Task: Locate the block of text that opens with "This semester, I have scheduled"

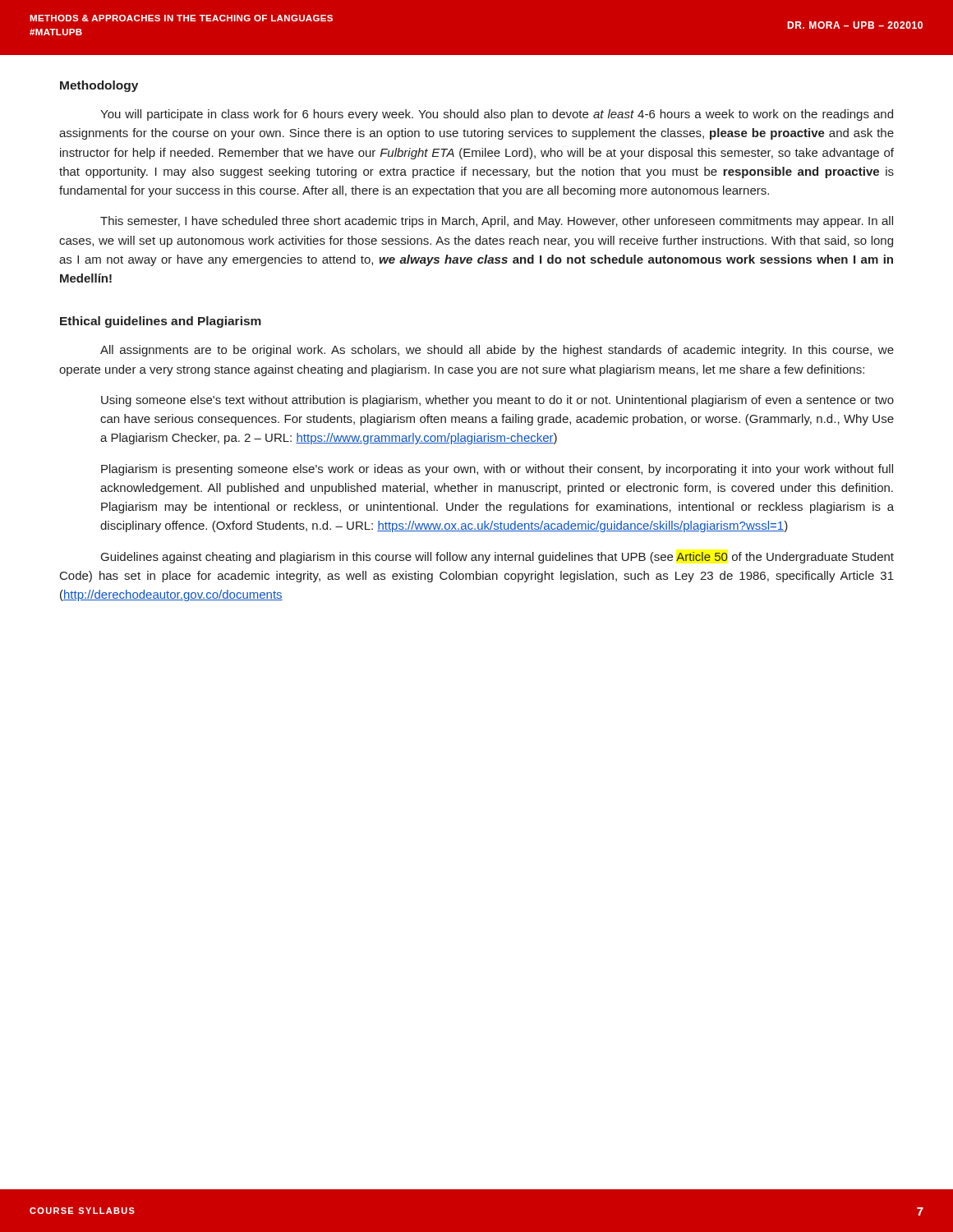Action: tap(476, 249)
